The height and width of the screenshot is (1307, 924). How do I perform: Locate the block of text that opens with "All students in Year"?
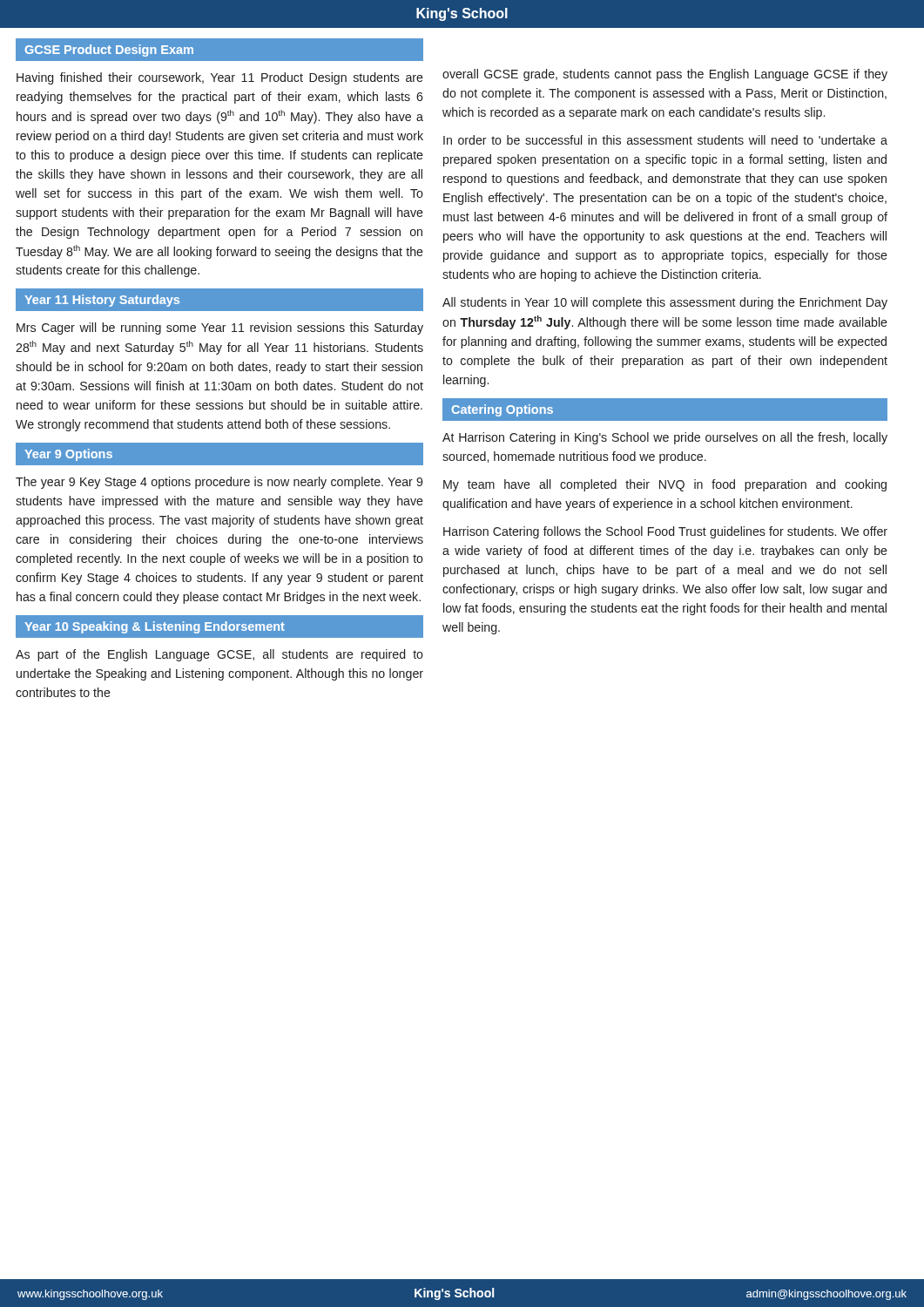pos(665,341)
